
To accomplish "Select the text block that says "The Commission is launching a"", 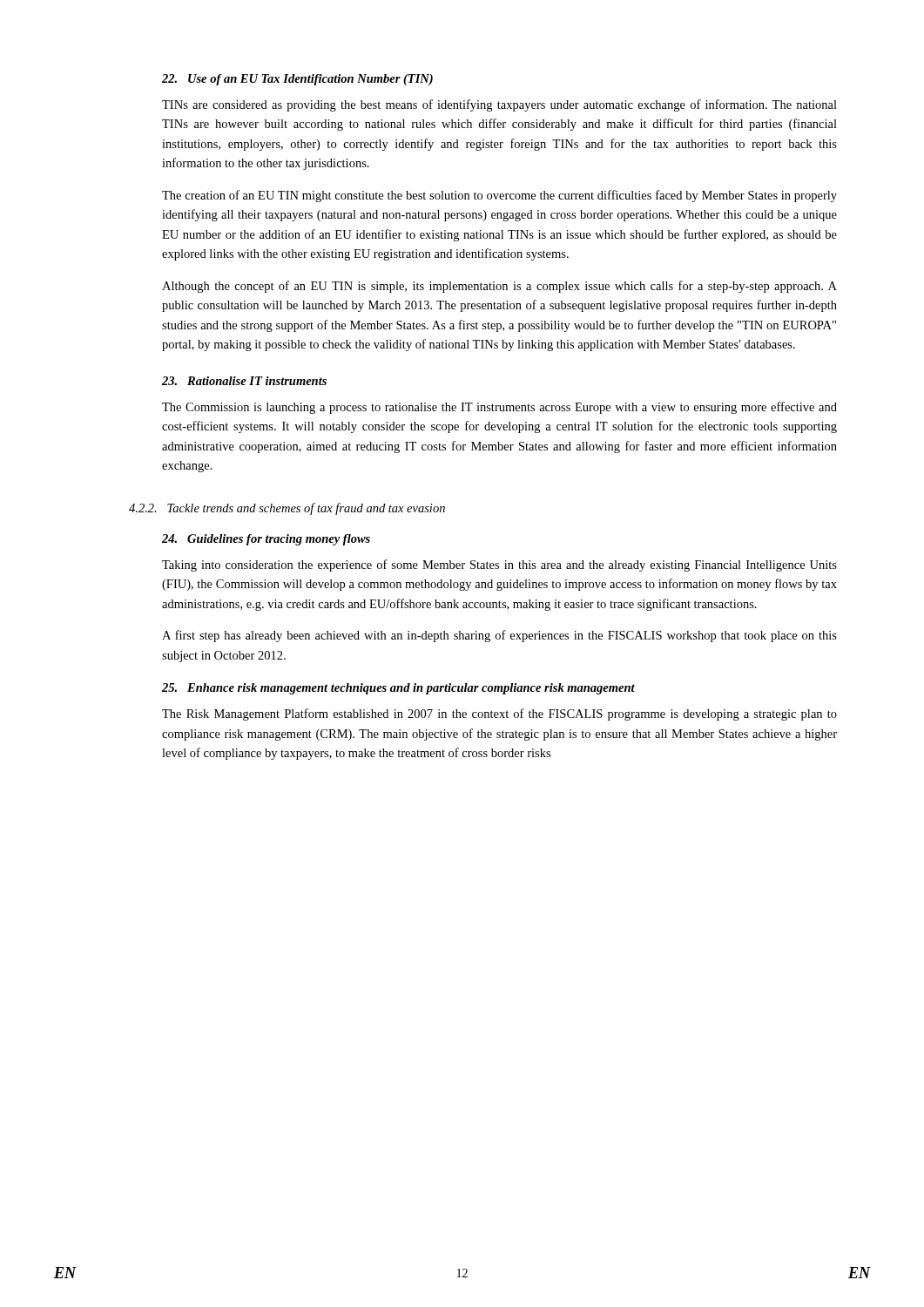I will tap(499, 436).
